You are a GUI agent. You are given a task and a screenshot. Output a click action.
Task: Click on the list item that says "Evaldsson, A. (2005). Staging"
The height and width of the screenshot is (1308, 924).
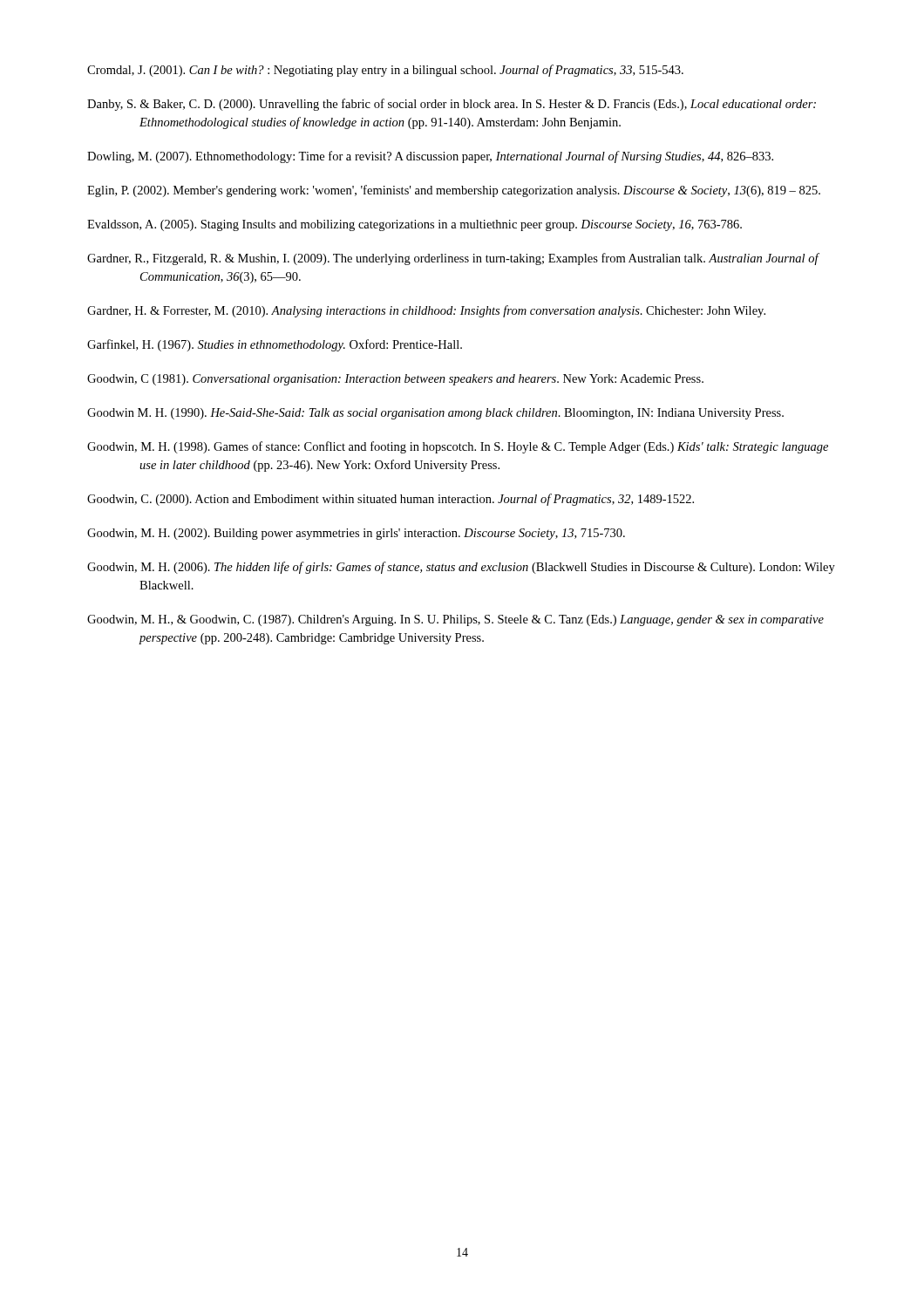(x=415, y=224)
